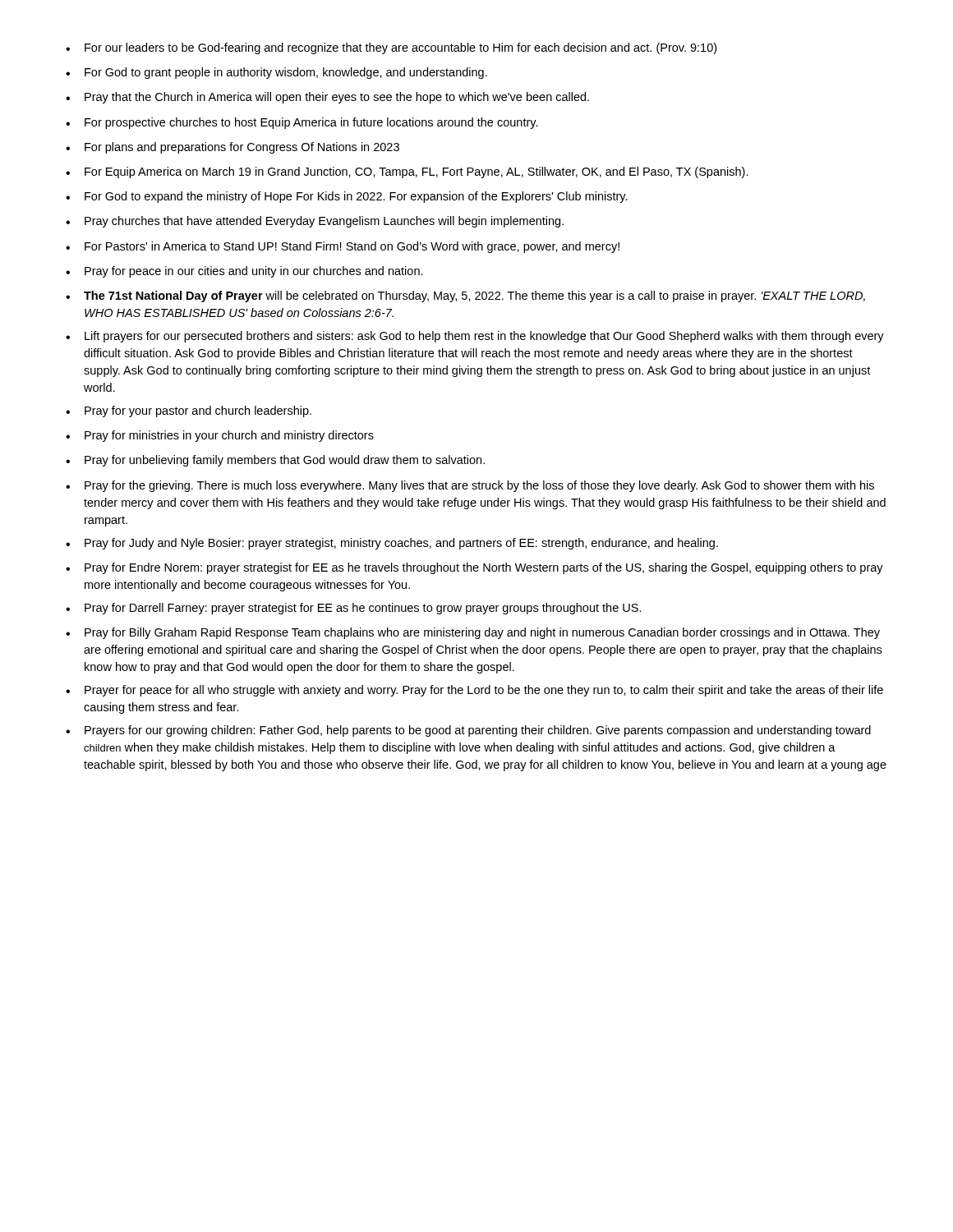Find the text starting "• For plans and"
The height and width of the screenshot is (1232, 953).
pos(232,148)
